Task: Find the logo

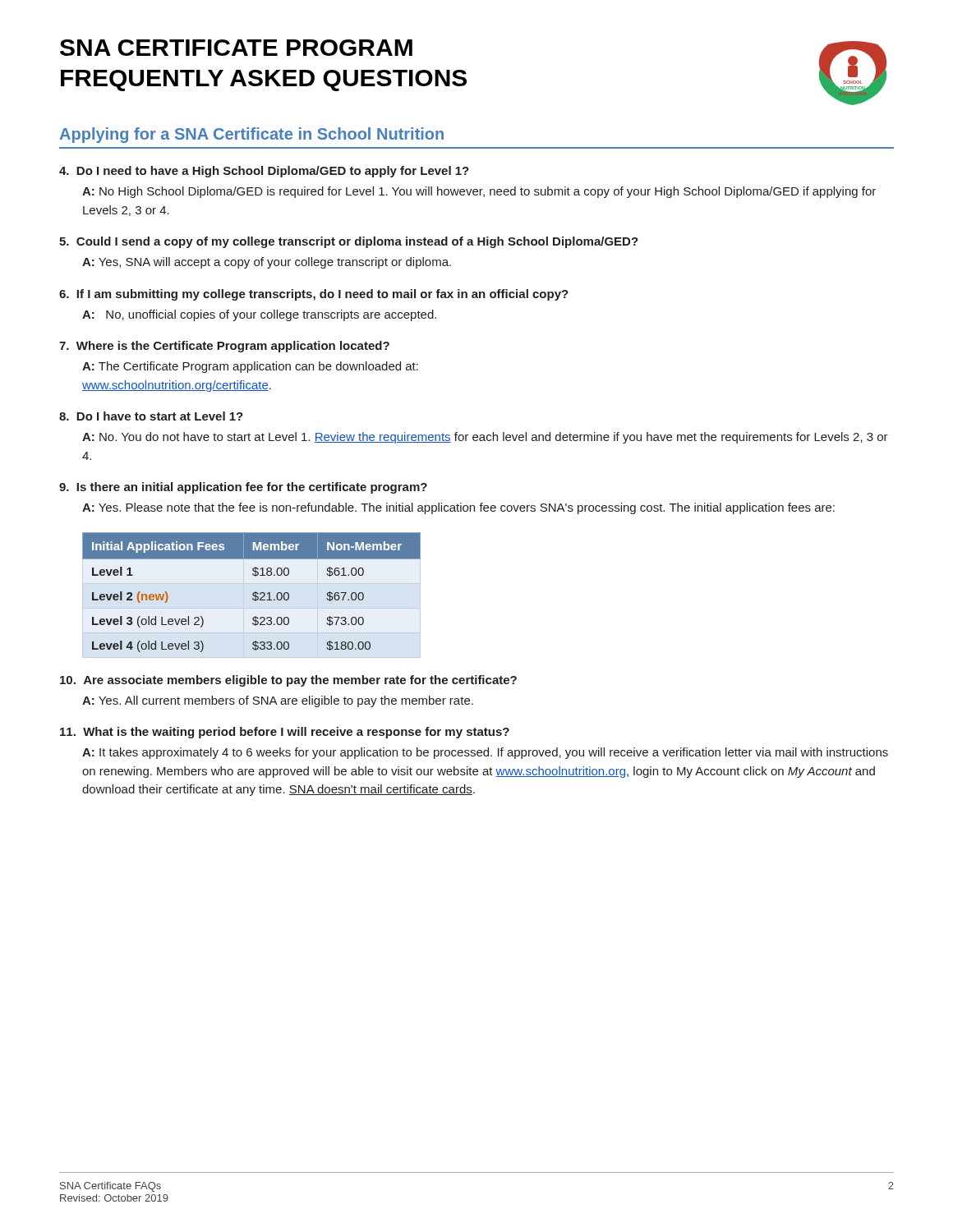Action: click(x=853, y=73)
